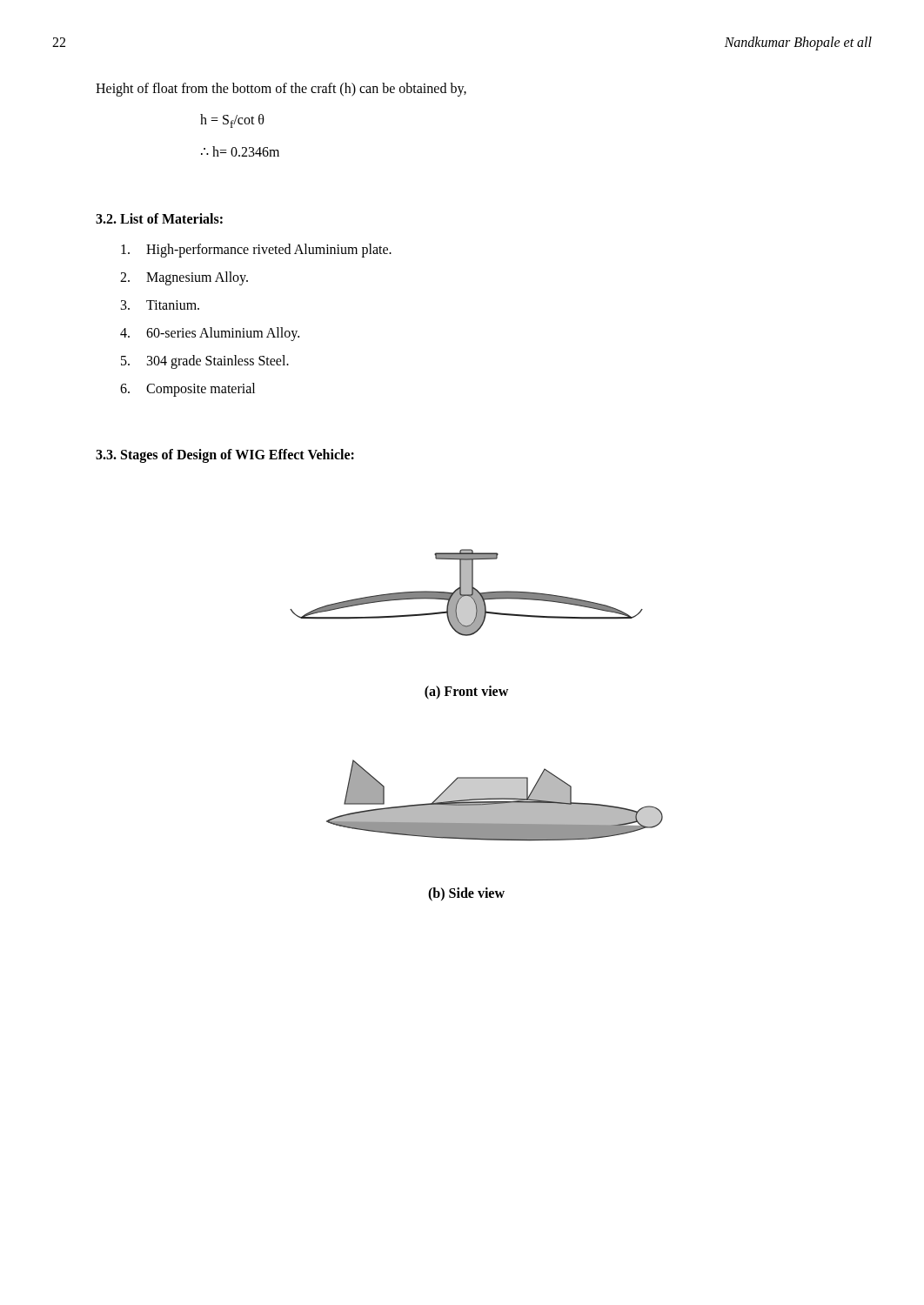Locate the text block starting "(b) Side view"
924x1305 pixels.
466,893
